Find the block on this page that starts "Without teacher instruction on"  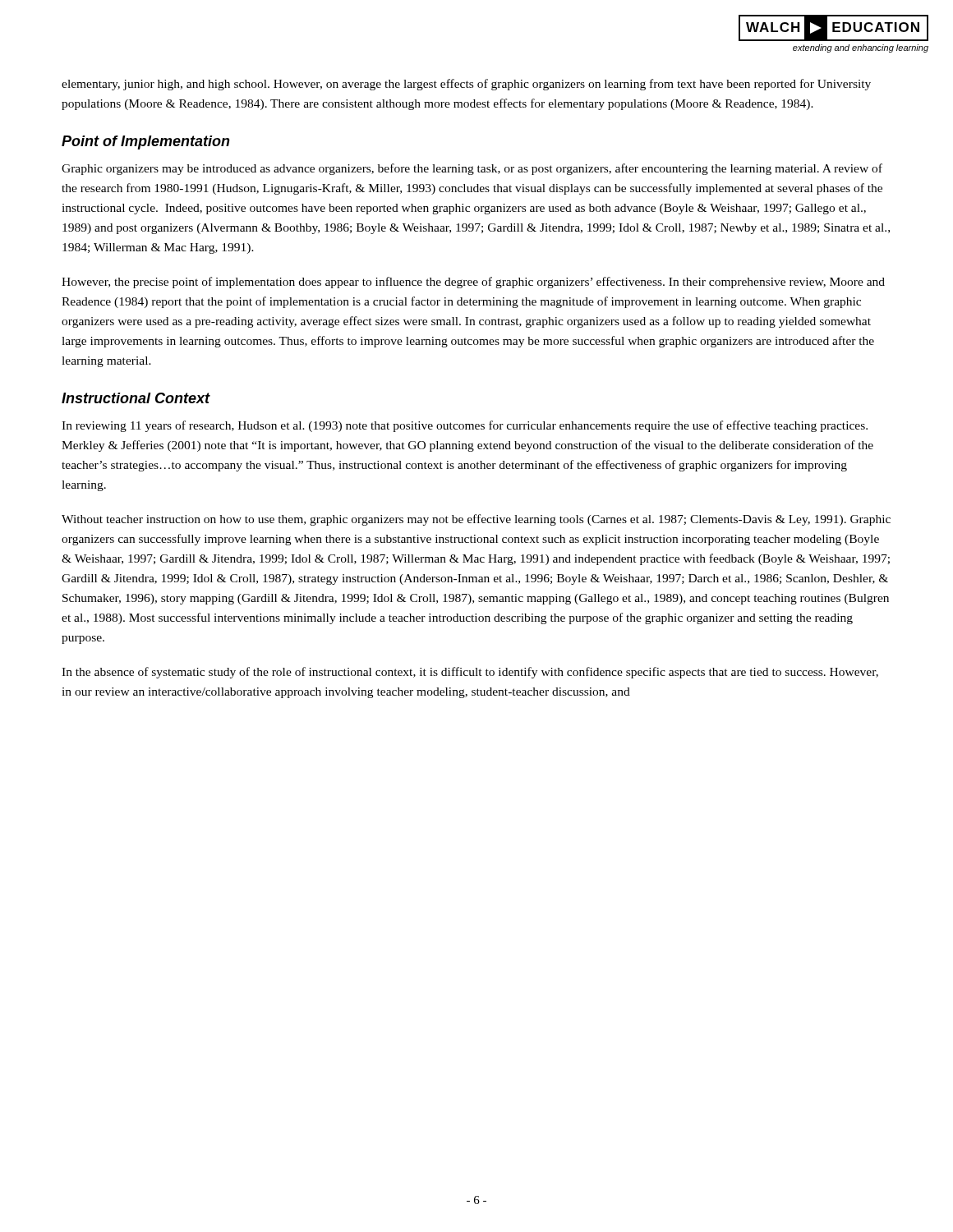pos(476,578)
